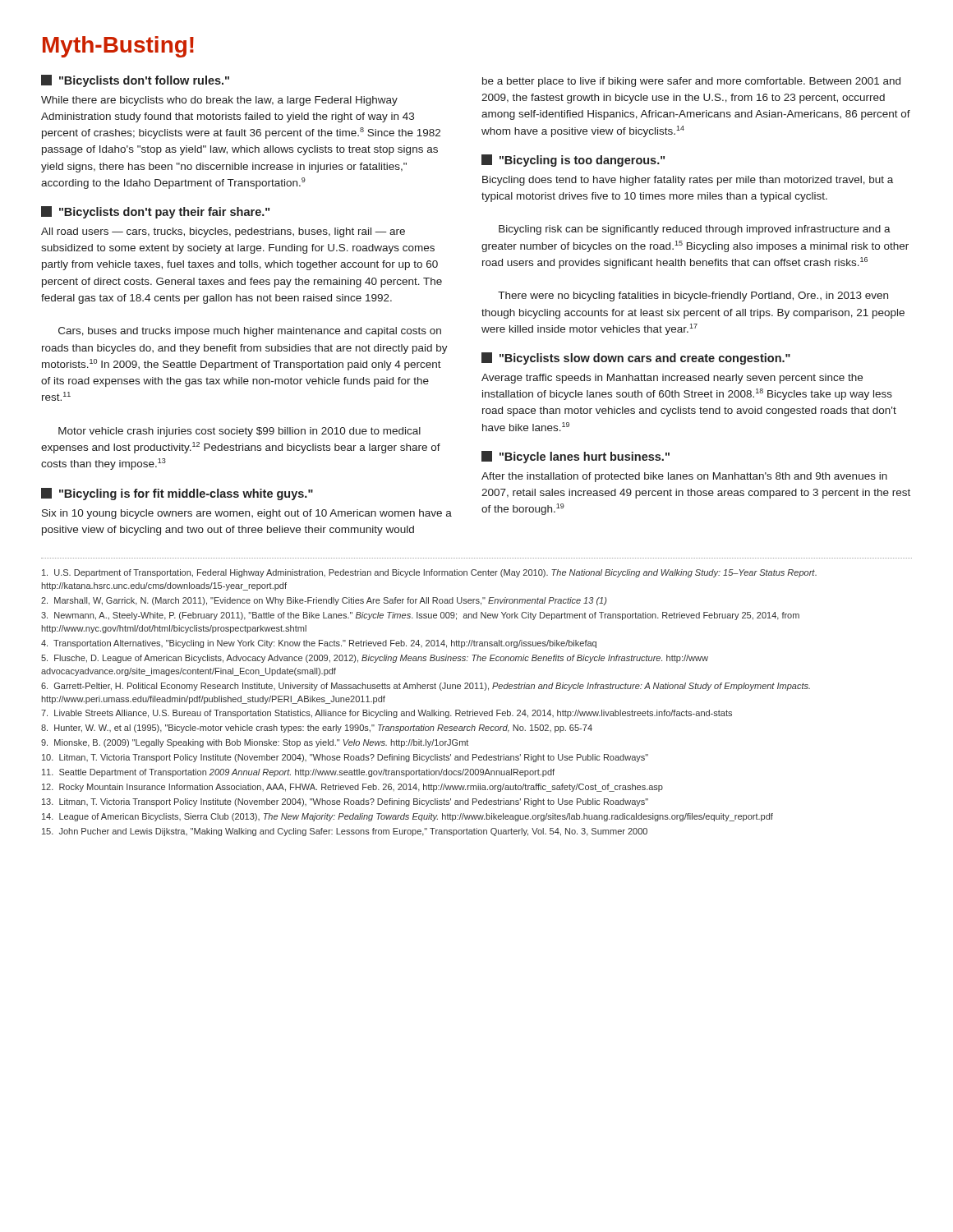Image resolution: width=953 pixels, height=1232 pixels.
Task: Find the block on this page that starts "League of American Bicyclists,"
Action: click(x=476, y=817)
